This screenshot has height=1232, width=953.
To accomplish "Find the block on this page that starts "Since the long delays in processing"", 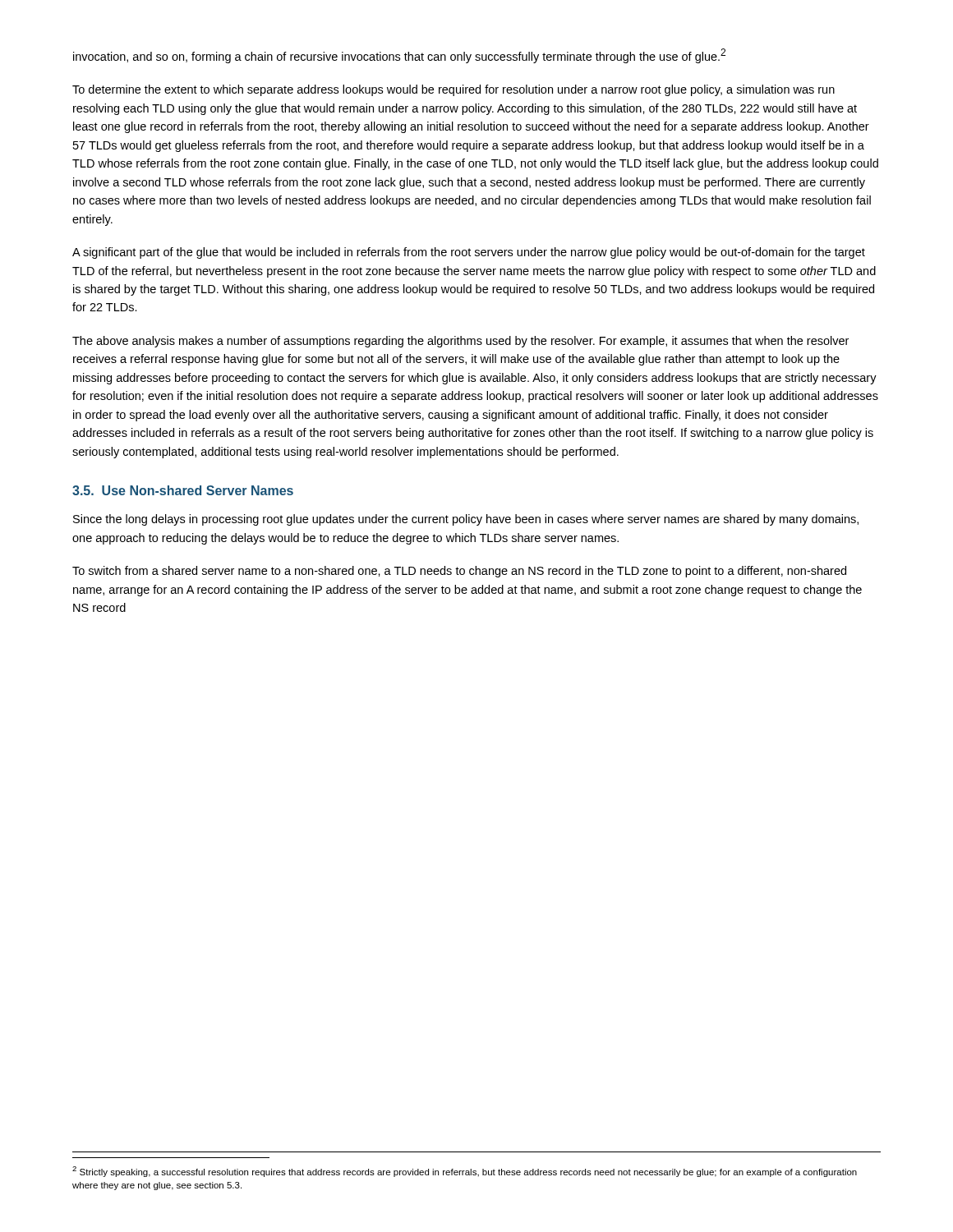I will point(466,528).
